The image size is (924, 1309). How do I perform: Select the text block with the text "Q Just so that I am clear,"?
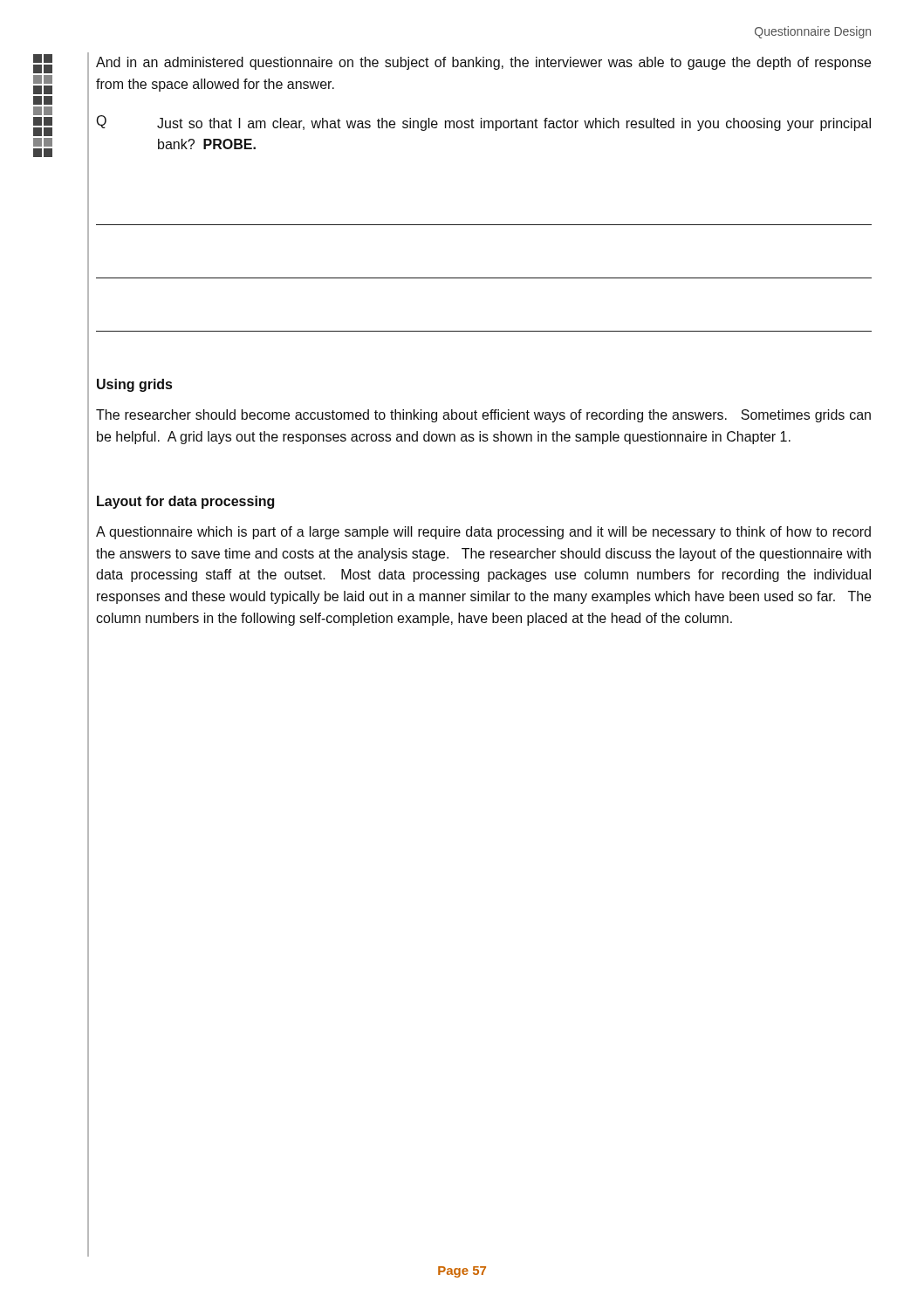(x=484, y=135)
